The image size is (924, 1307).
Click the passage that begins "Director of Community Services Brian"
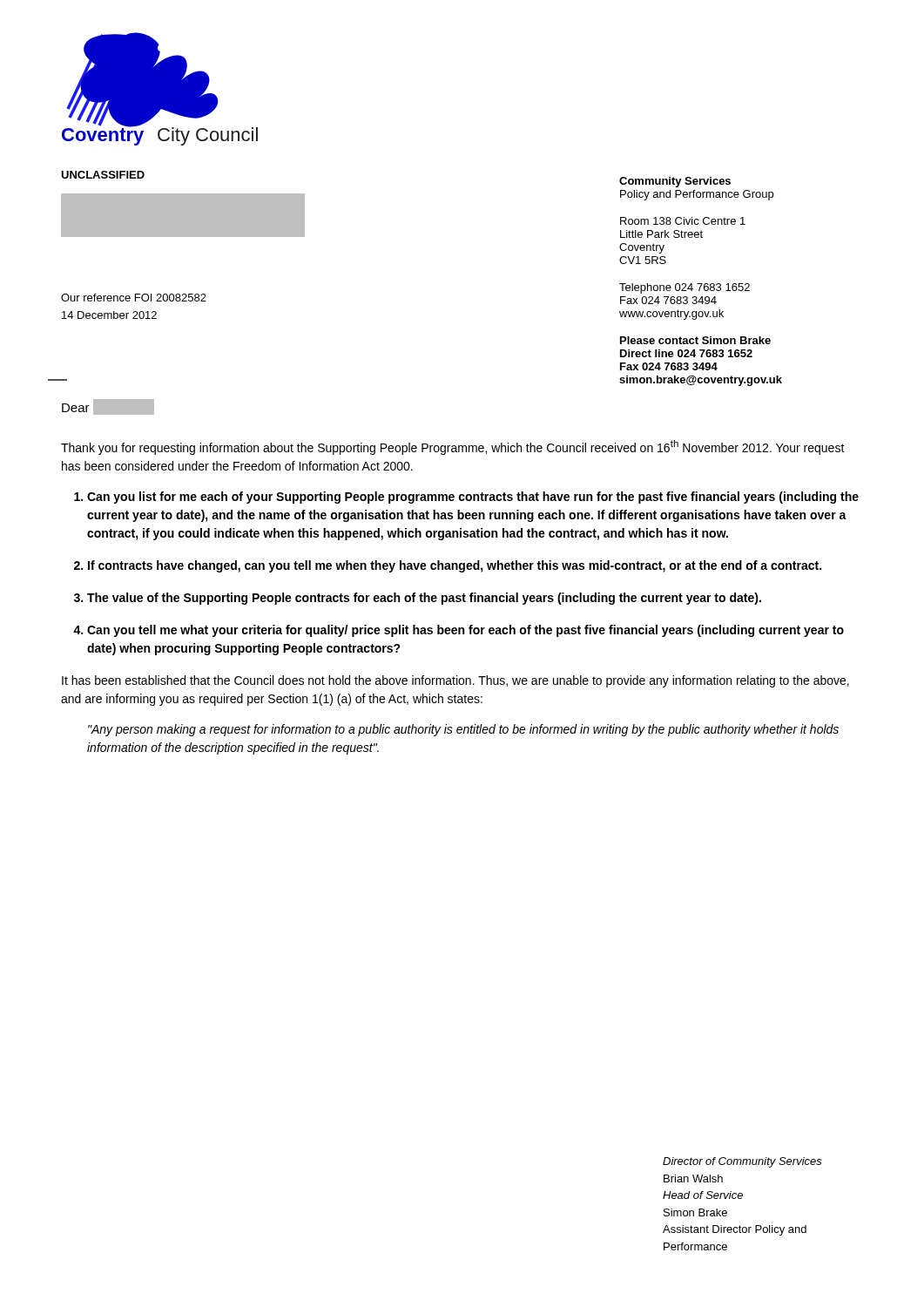coord(742,1203)
